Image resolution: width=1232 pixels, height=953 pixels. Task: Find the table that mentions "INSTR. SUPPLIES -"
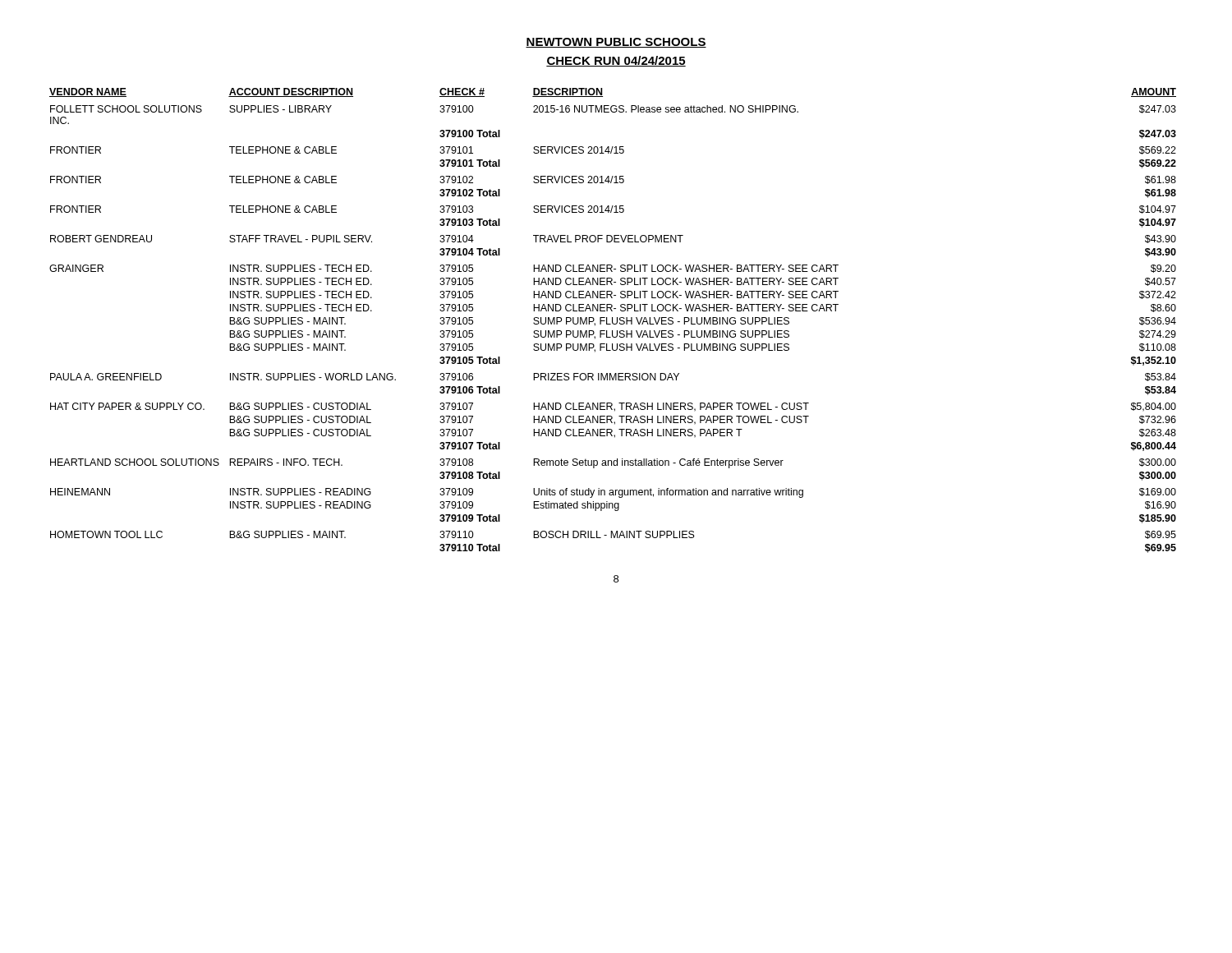click(x=616, y=321)
